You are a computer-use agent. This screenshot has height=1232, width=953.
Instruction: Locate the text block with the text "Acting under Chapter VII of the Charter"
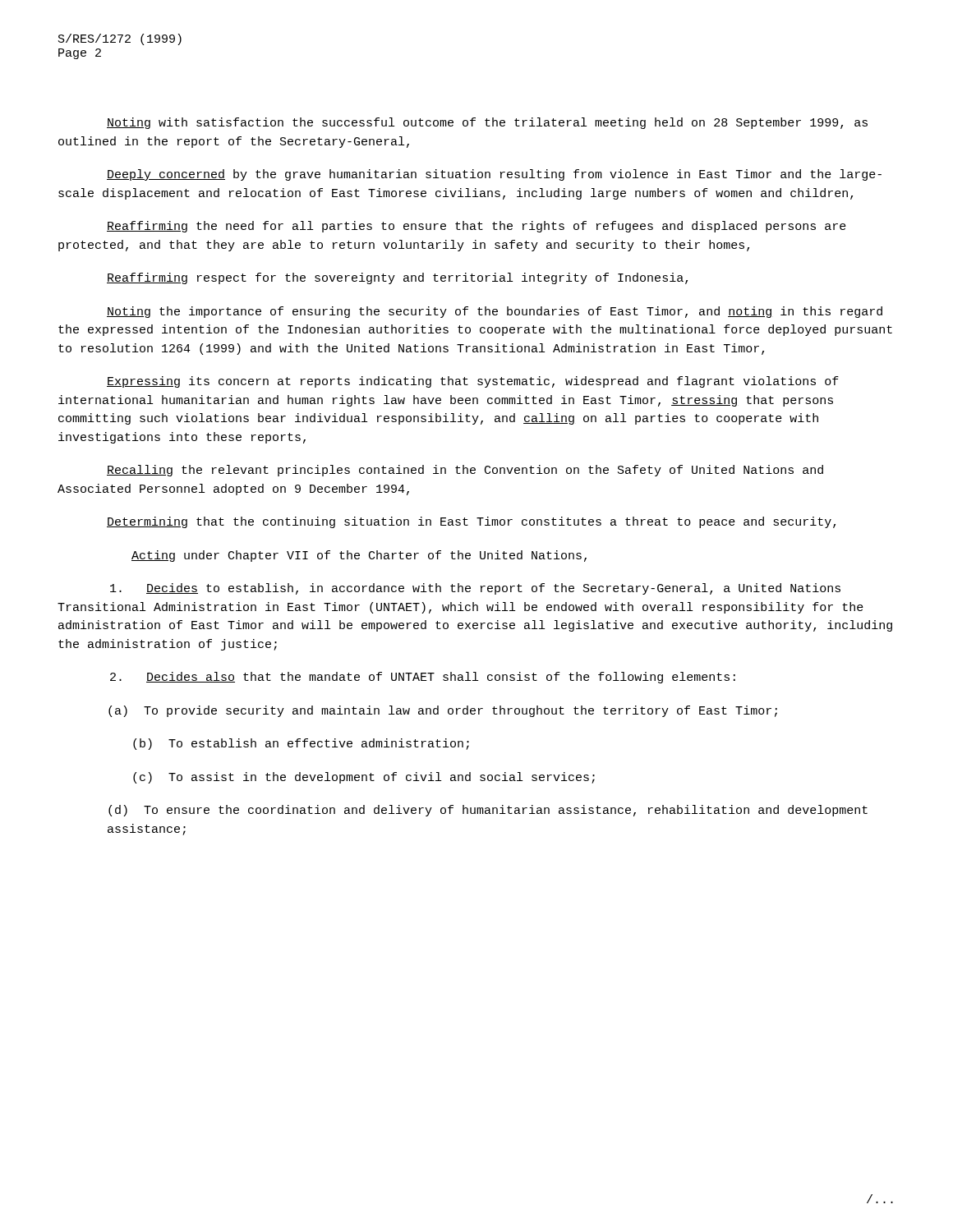361,556
